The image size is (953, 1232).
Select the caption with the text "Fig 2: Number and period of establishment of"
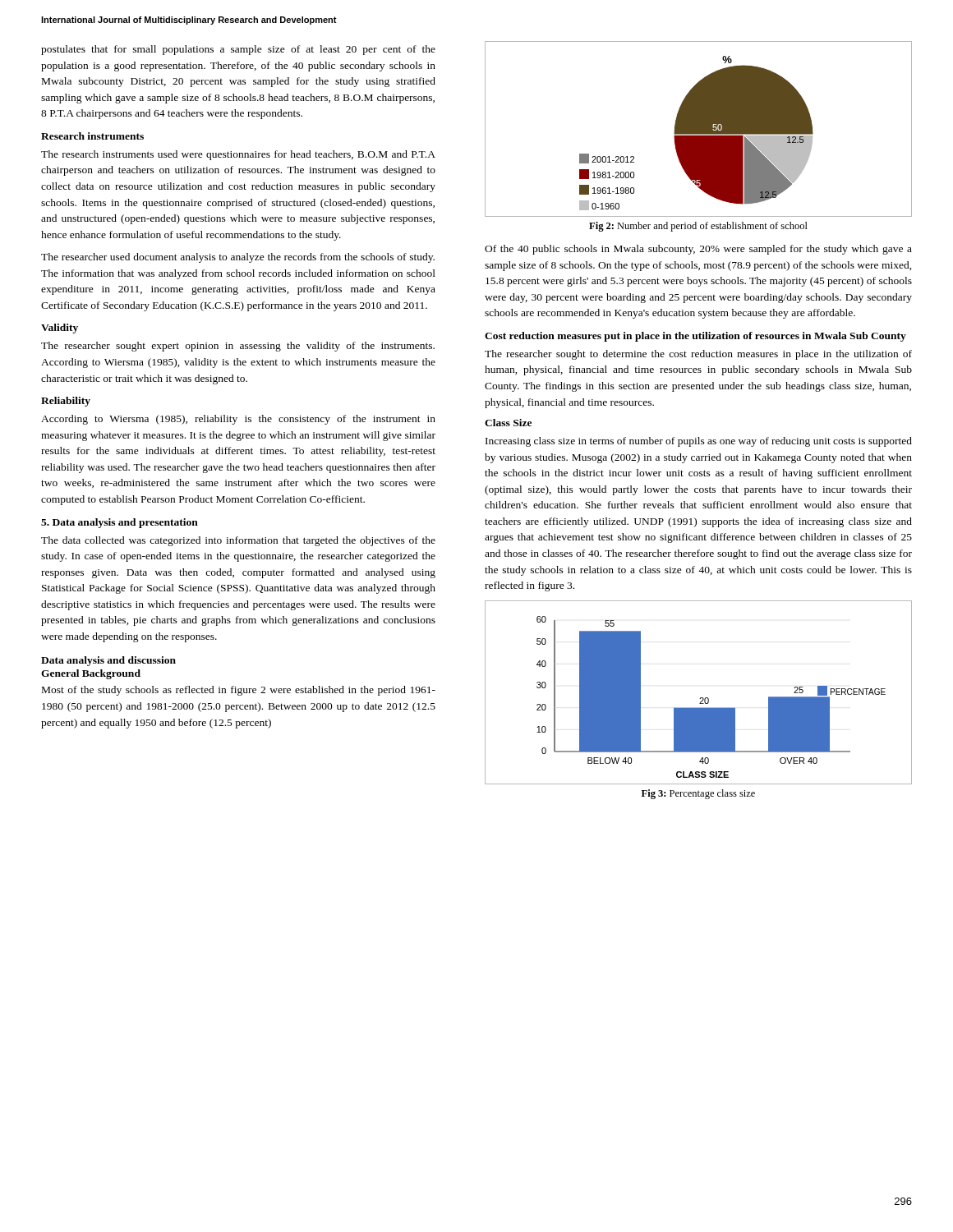[698, 226]
